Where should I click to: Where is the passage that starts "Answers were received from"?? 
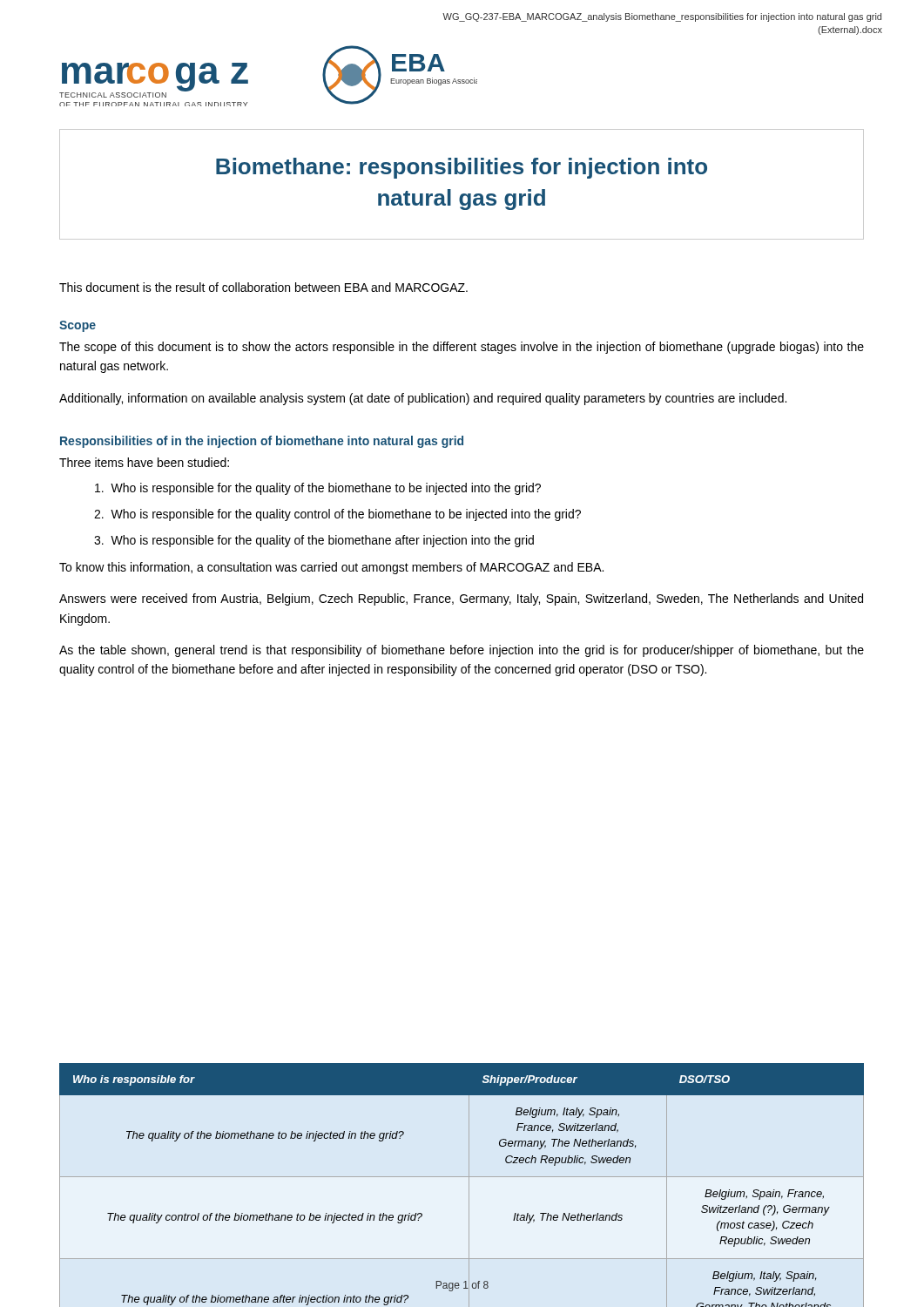pyautogui.click(x=462, y=608)
